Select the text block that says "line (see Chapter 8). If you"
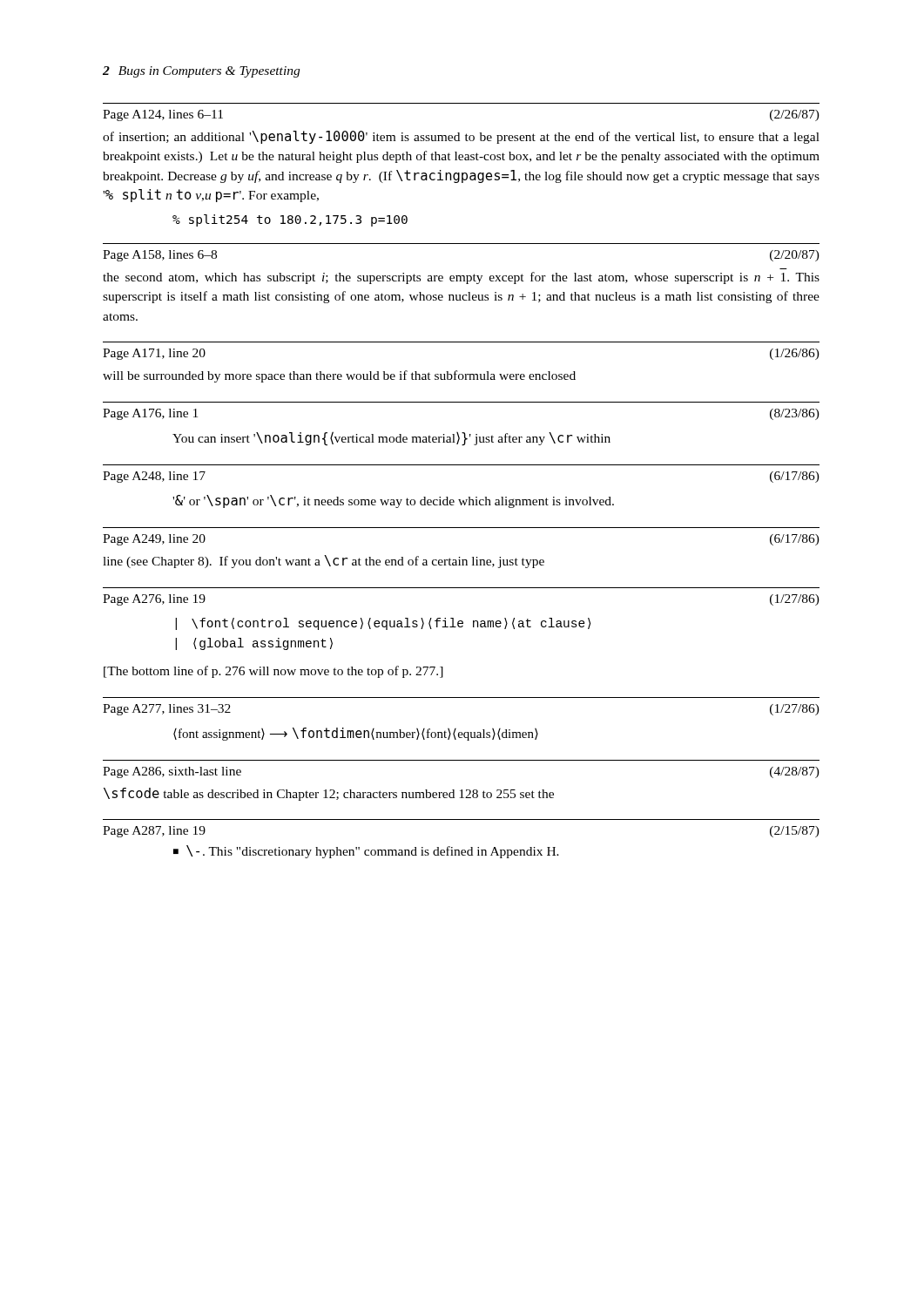The image size is (924, 1307). (x=324, y=561)
